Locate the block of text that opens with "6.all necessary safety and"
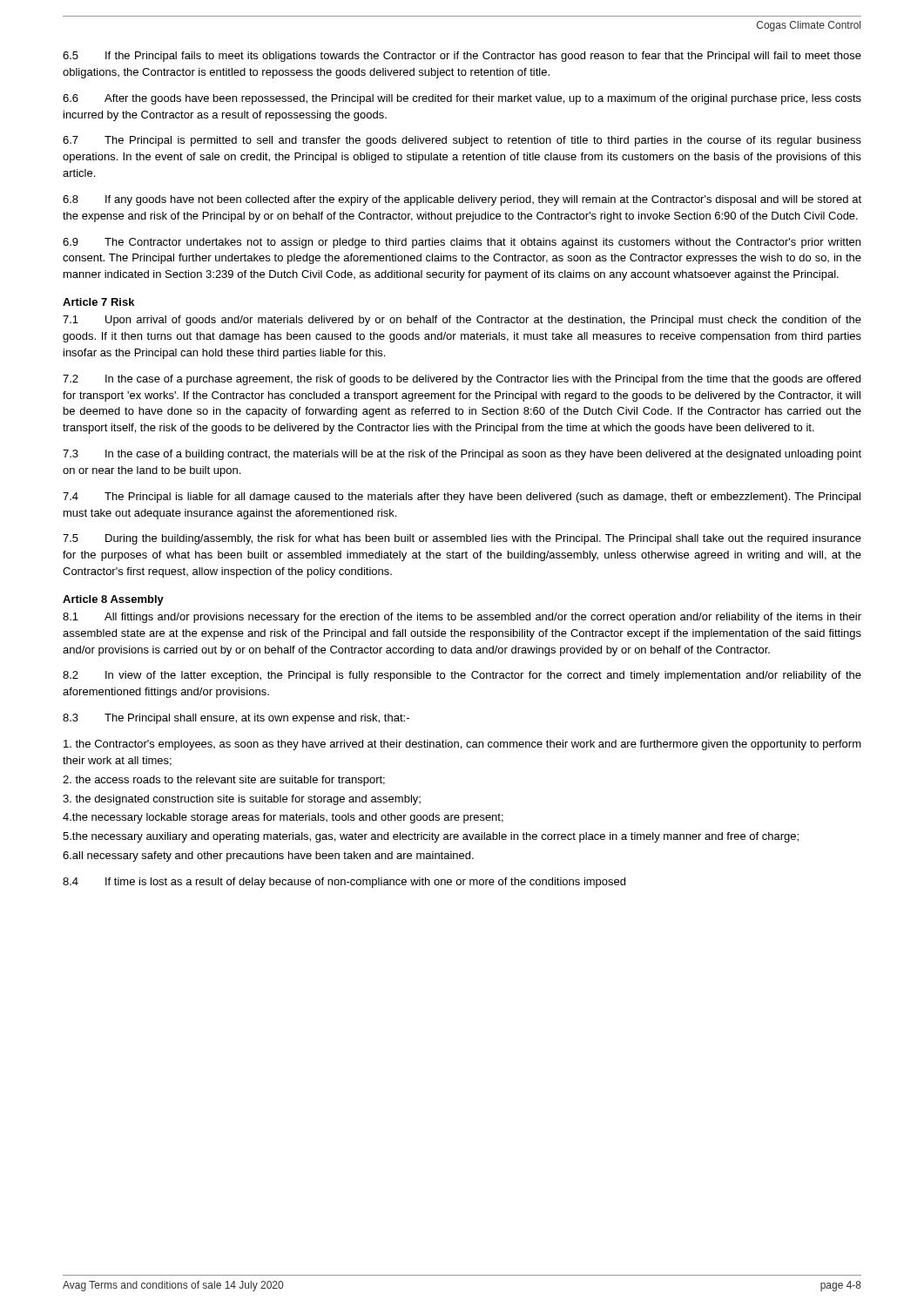Image resolution: width=924 pixels, height=1307 pixels. pos(269,855)
